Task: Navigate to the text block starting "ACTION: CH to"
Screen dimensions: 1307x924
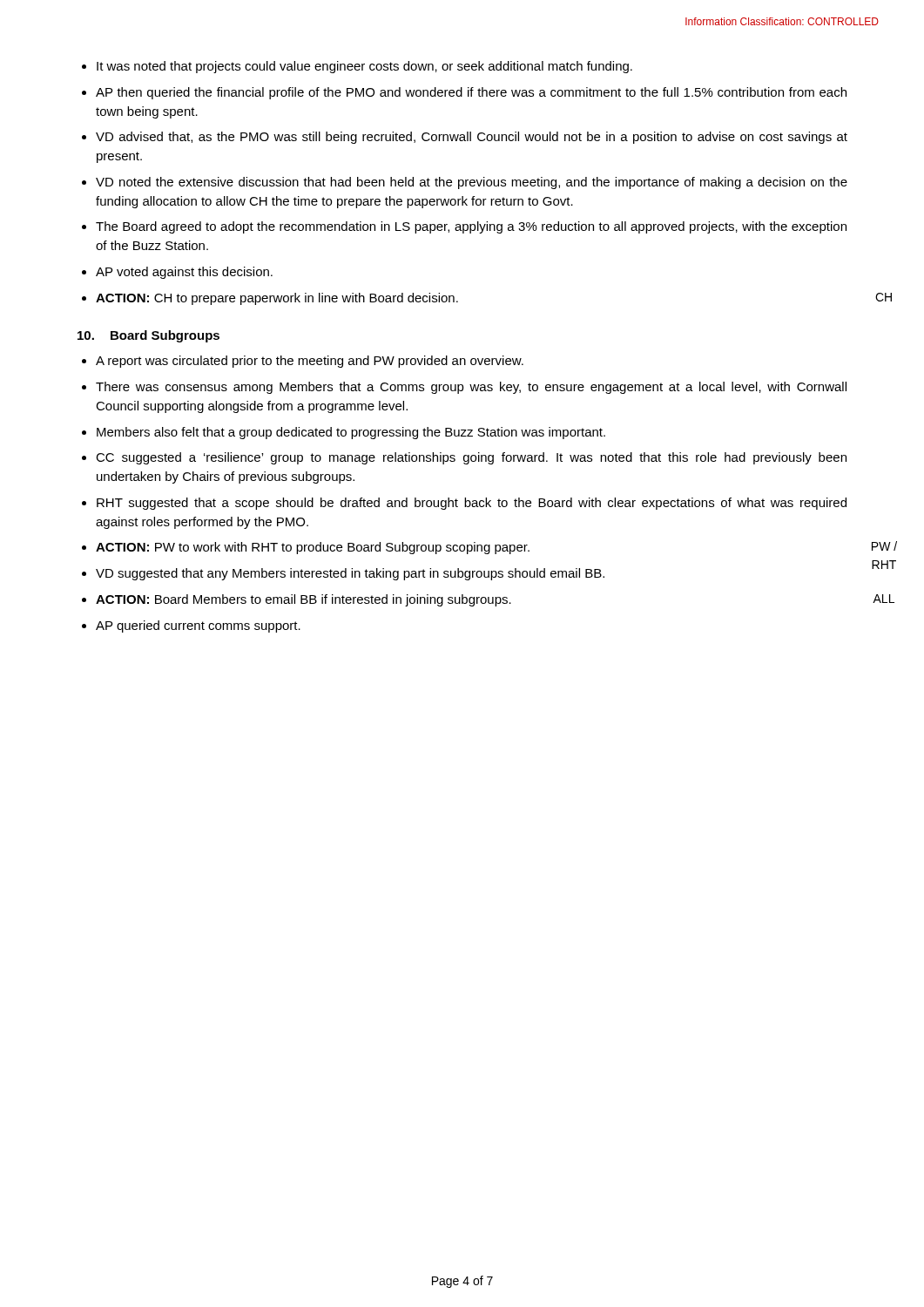Action: [277, 299]
